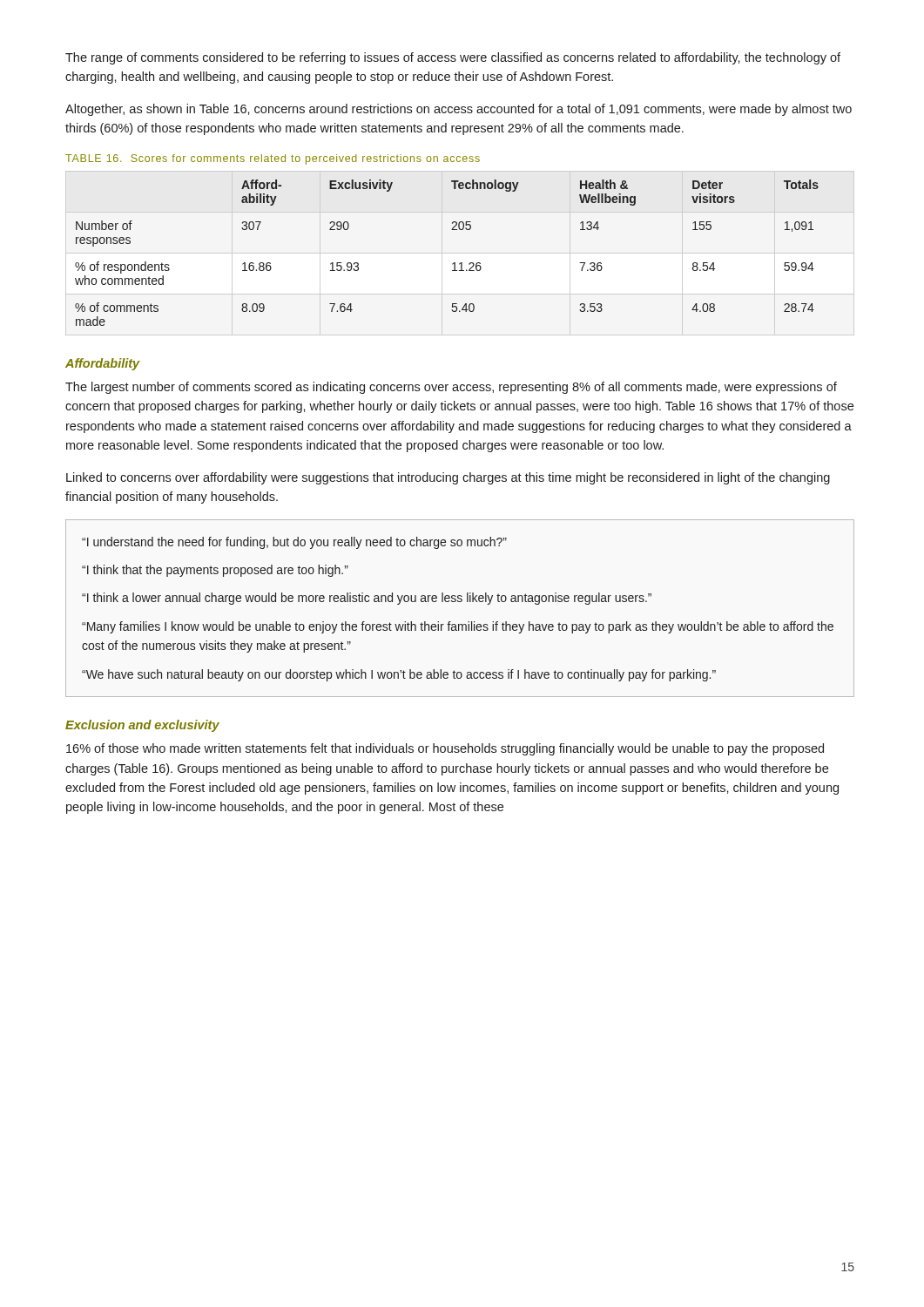924x1307 pixels.
Task: Find the text starting "16% of those who made written"
Action: 452,778
